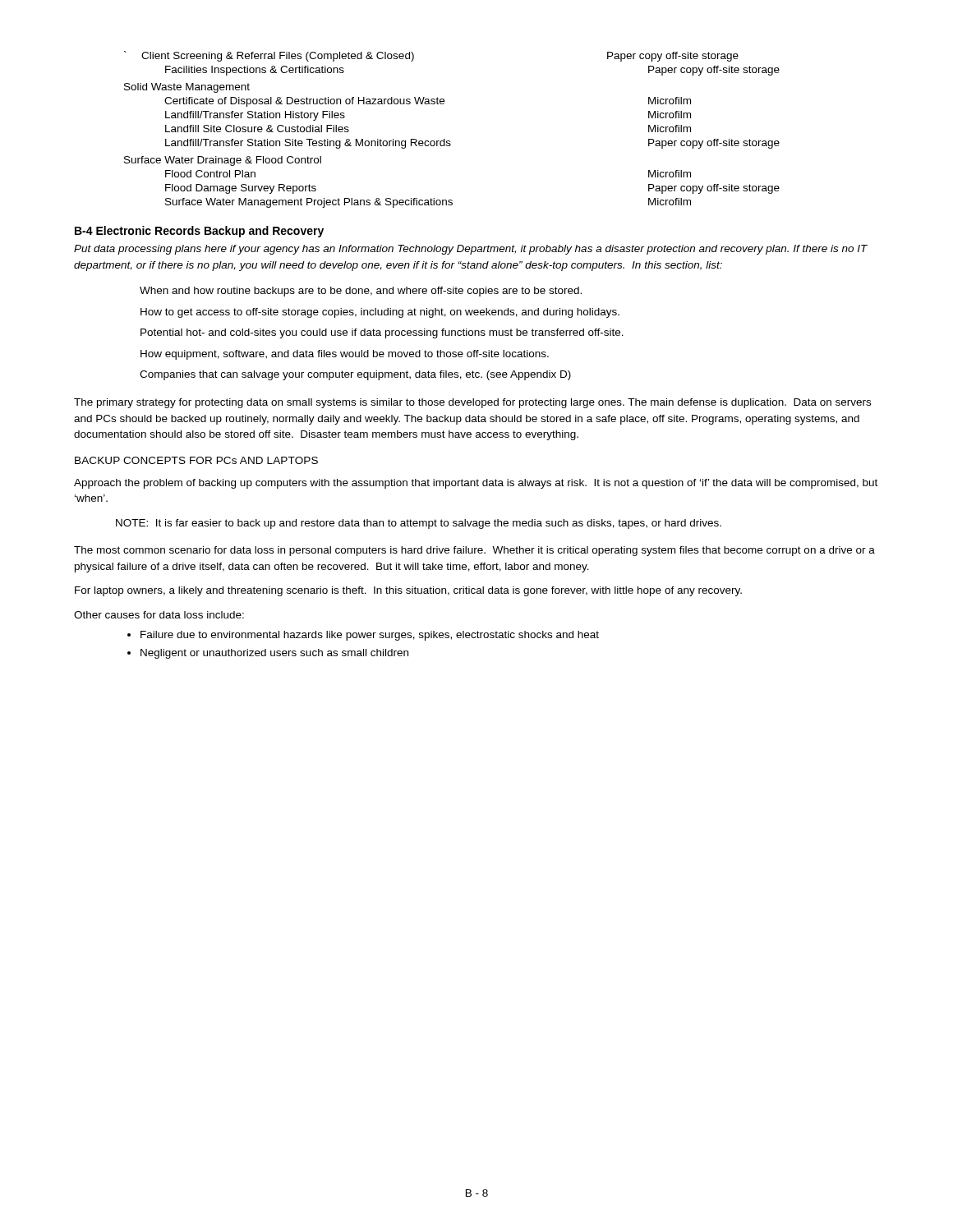Select the block starting "How equipment, software, and data"

point(345,353)
